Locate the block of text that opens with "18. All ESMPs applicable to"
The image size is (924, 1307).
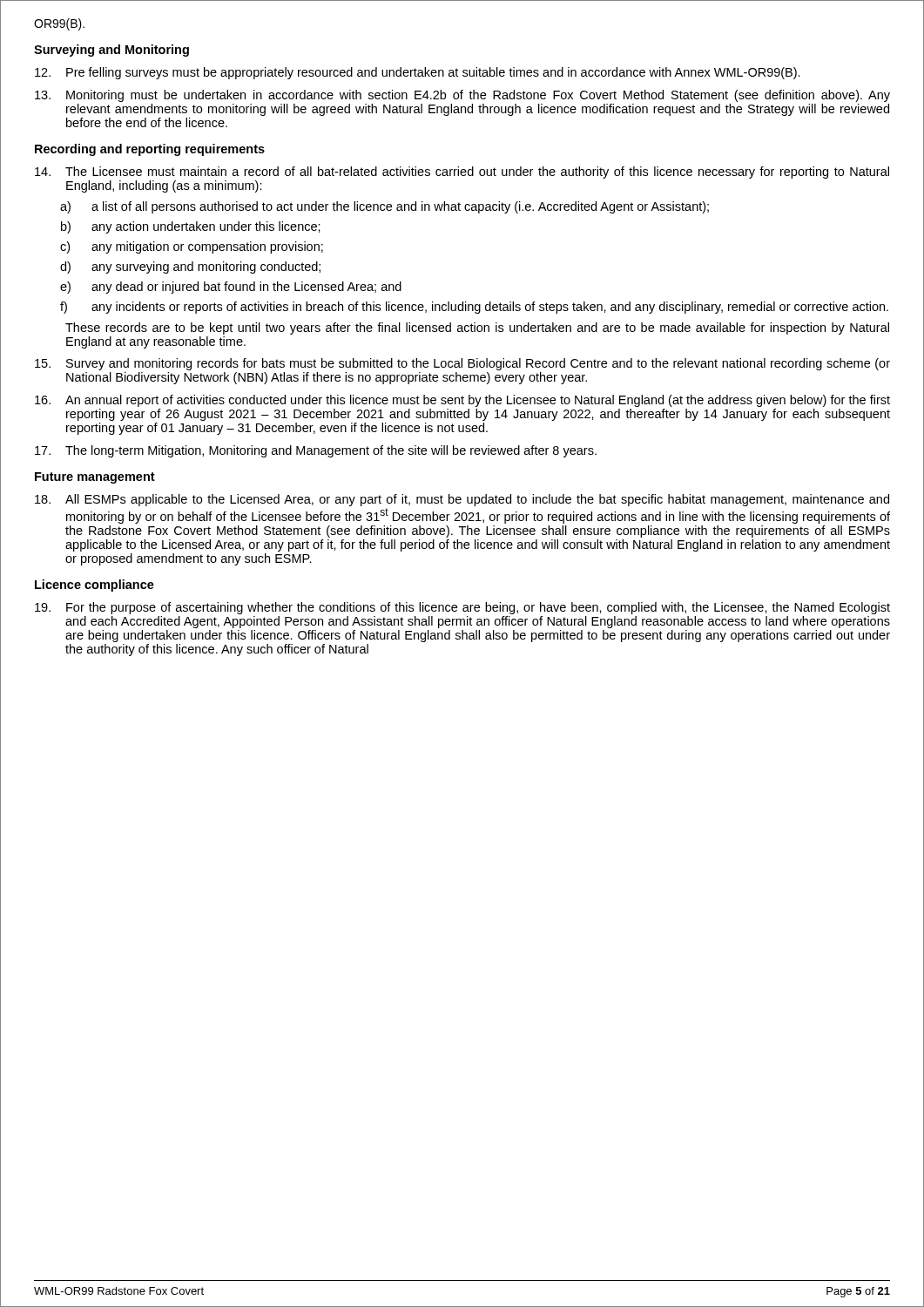(x=462, y=529)
